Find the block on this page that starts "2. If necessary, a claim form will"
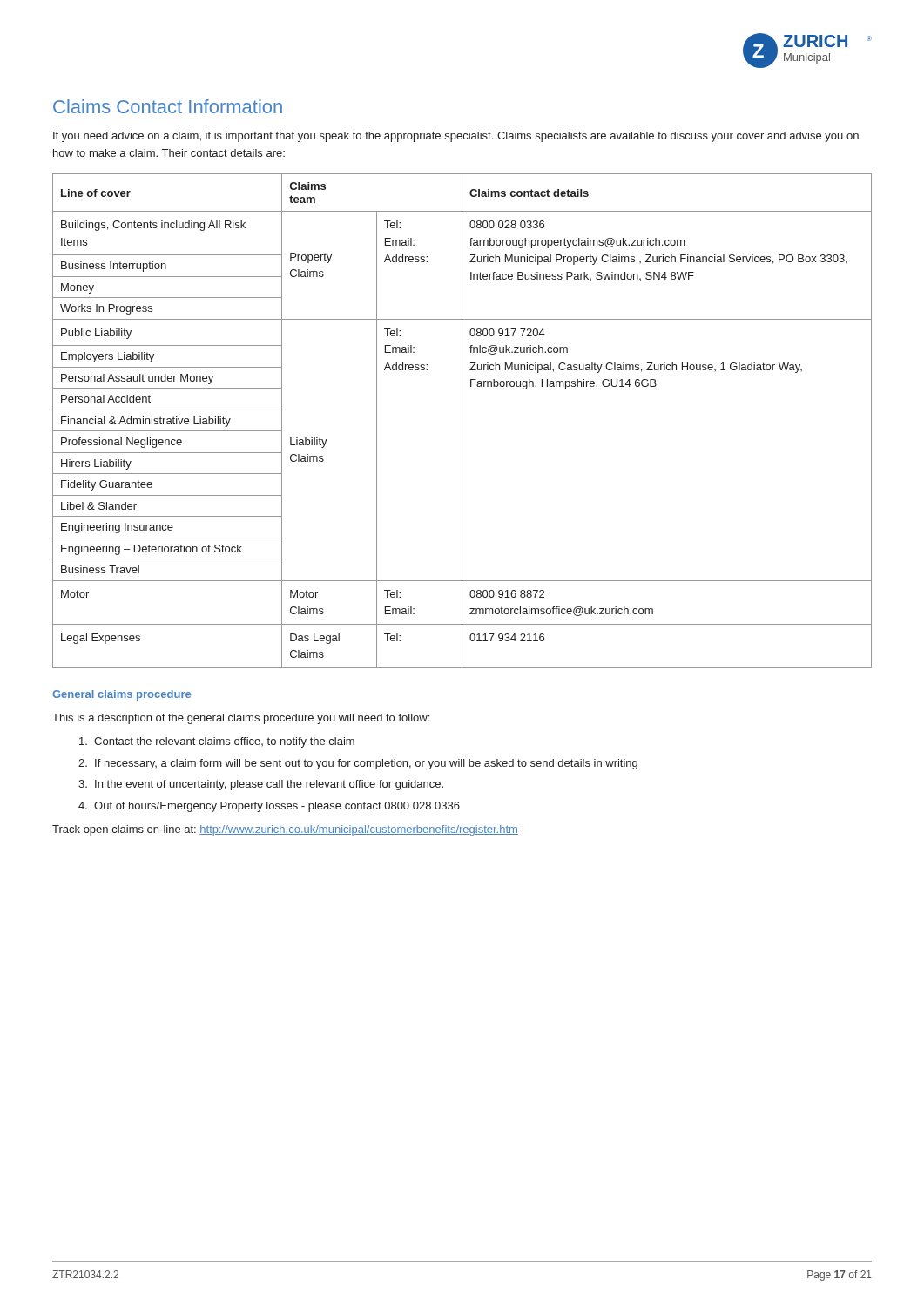This screenshot has height=1307, width=924. (471, 763)
